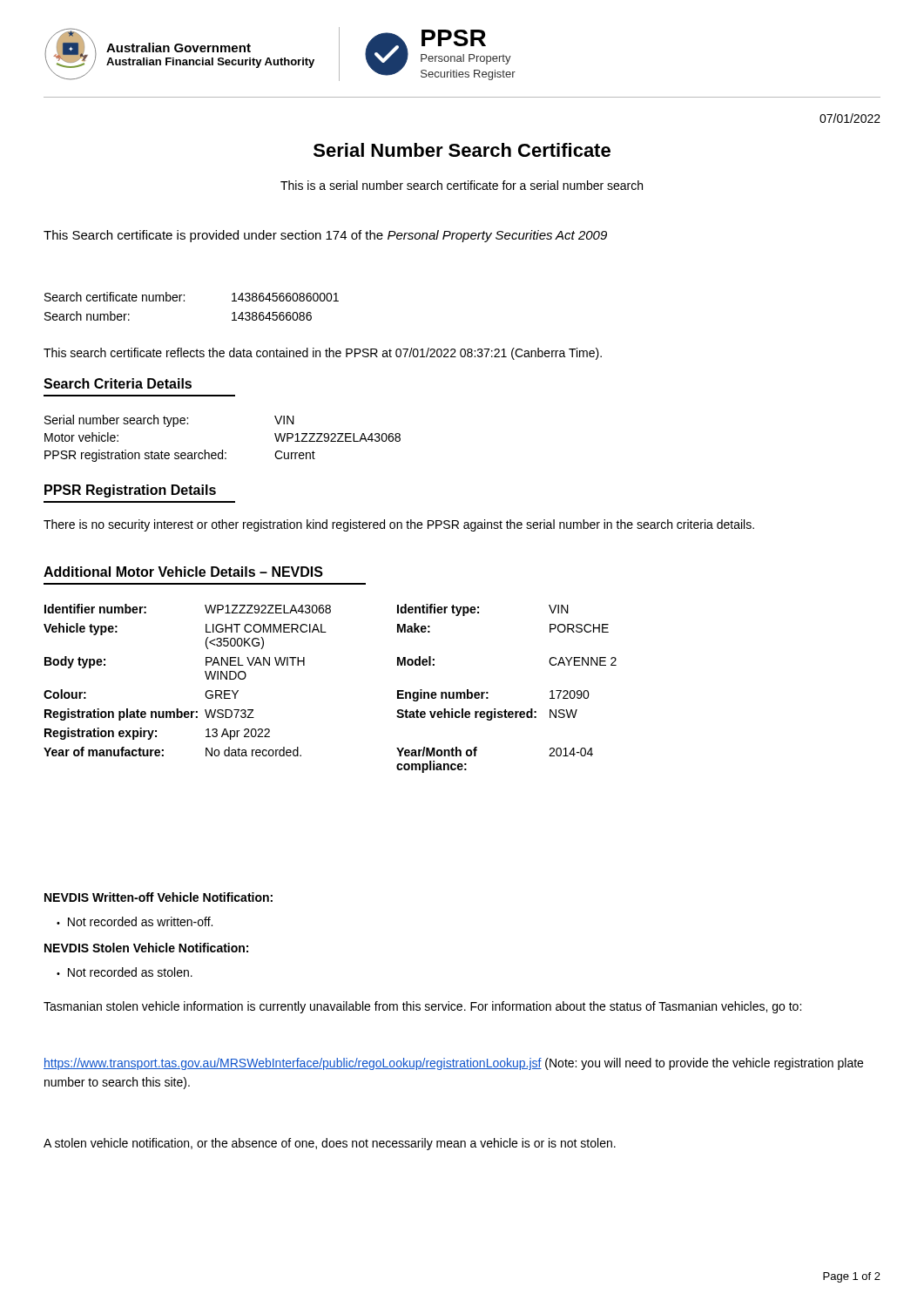Screen dimensions: 1307x924
Task: Locate the section header with the text "Search Criteria Details"
Action: pos(139,386)
